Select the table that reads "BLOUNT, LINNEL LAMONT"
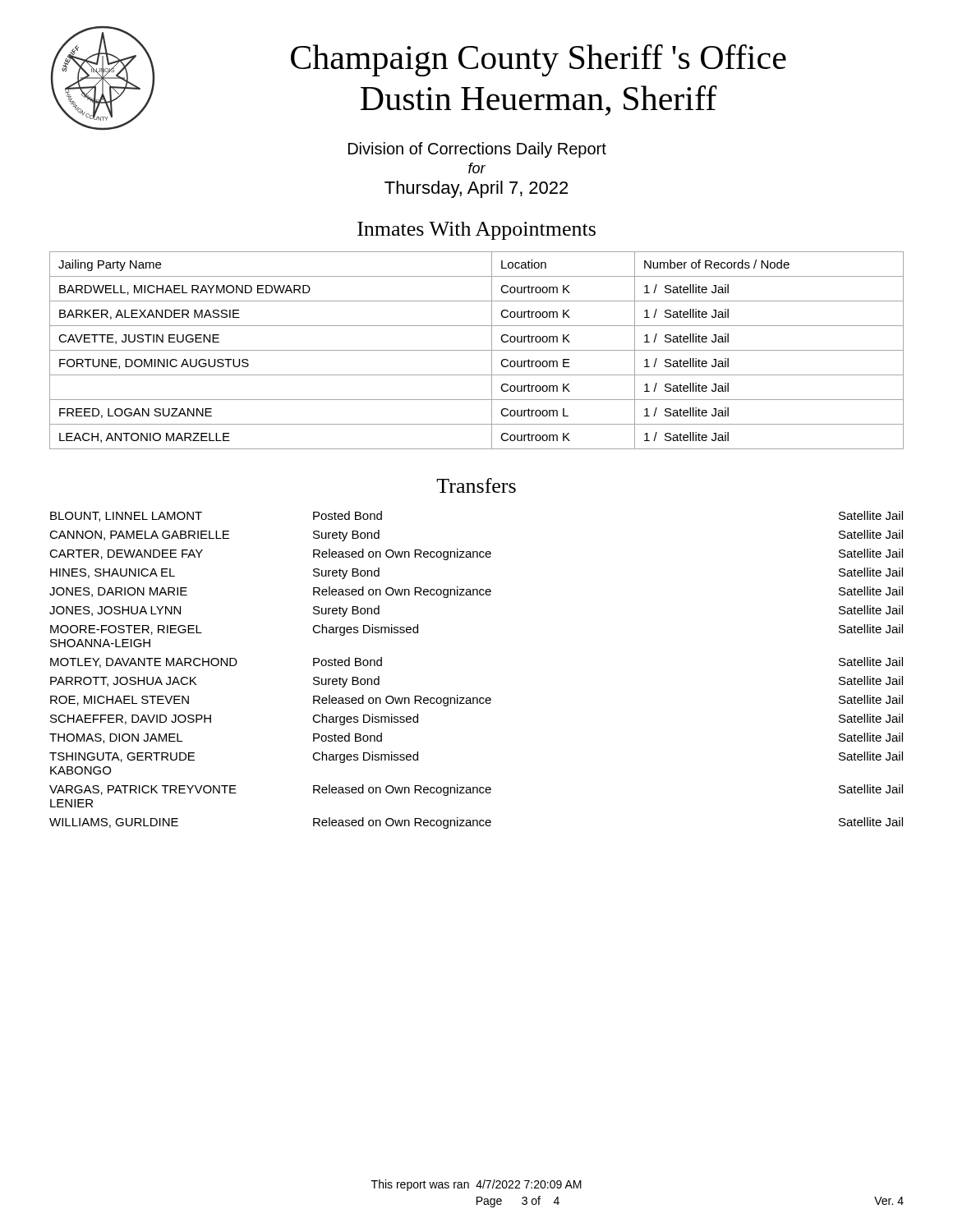Screen dimensions: 1232x953 click(x=476, y=669)
